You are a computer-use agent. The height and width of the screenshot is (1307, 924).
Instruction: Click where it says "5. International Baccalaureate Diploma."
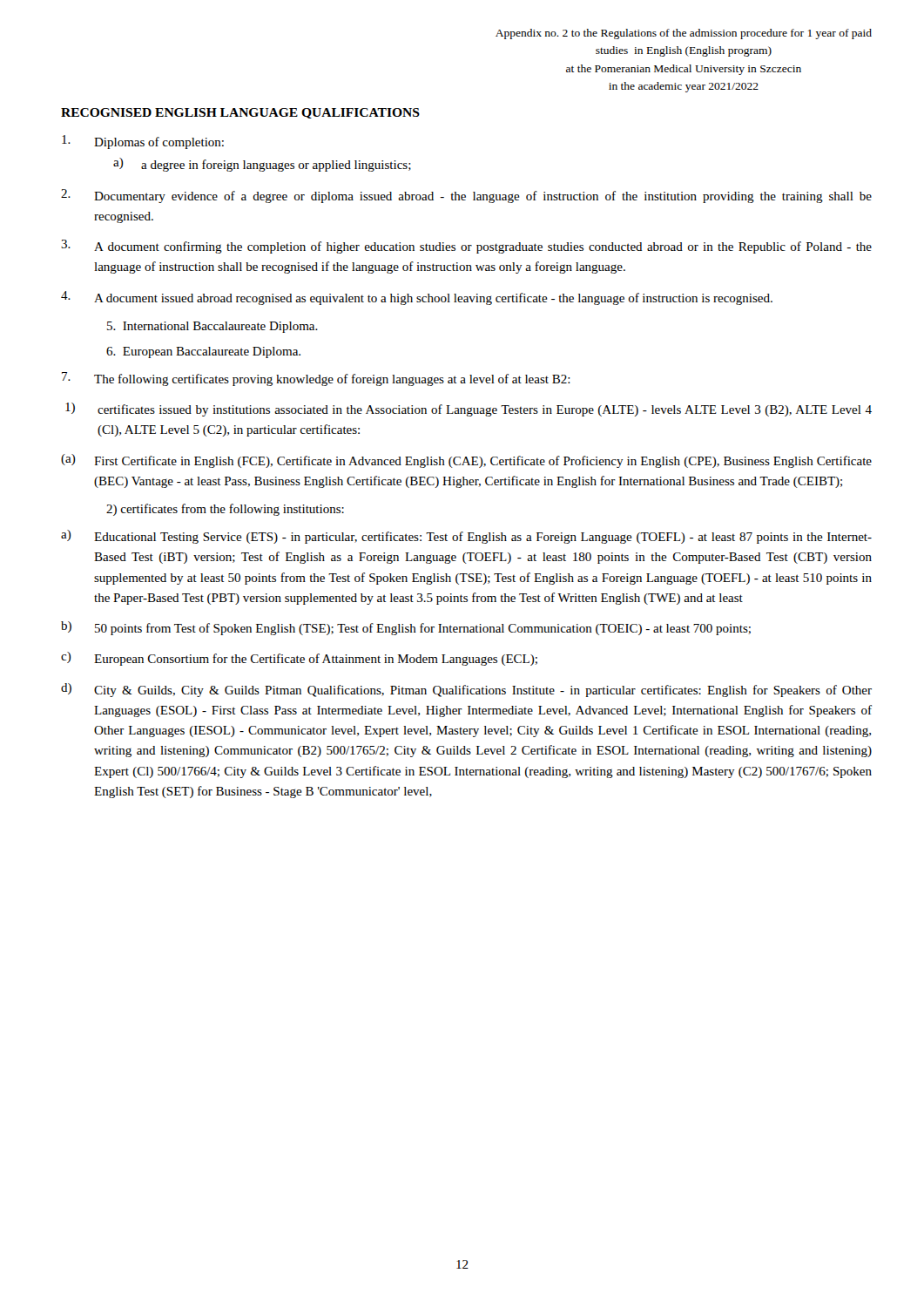(212, 326)
